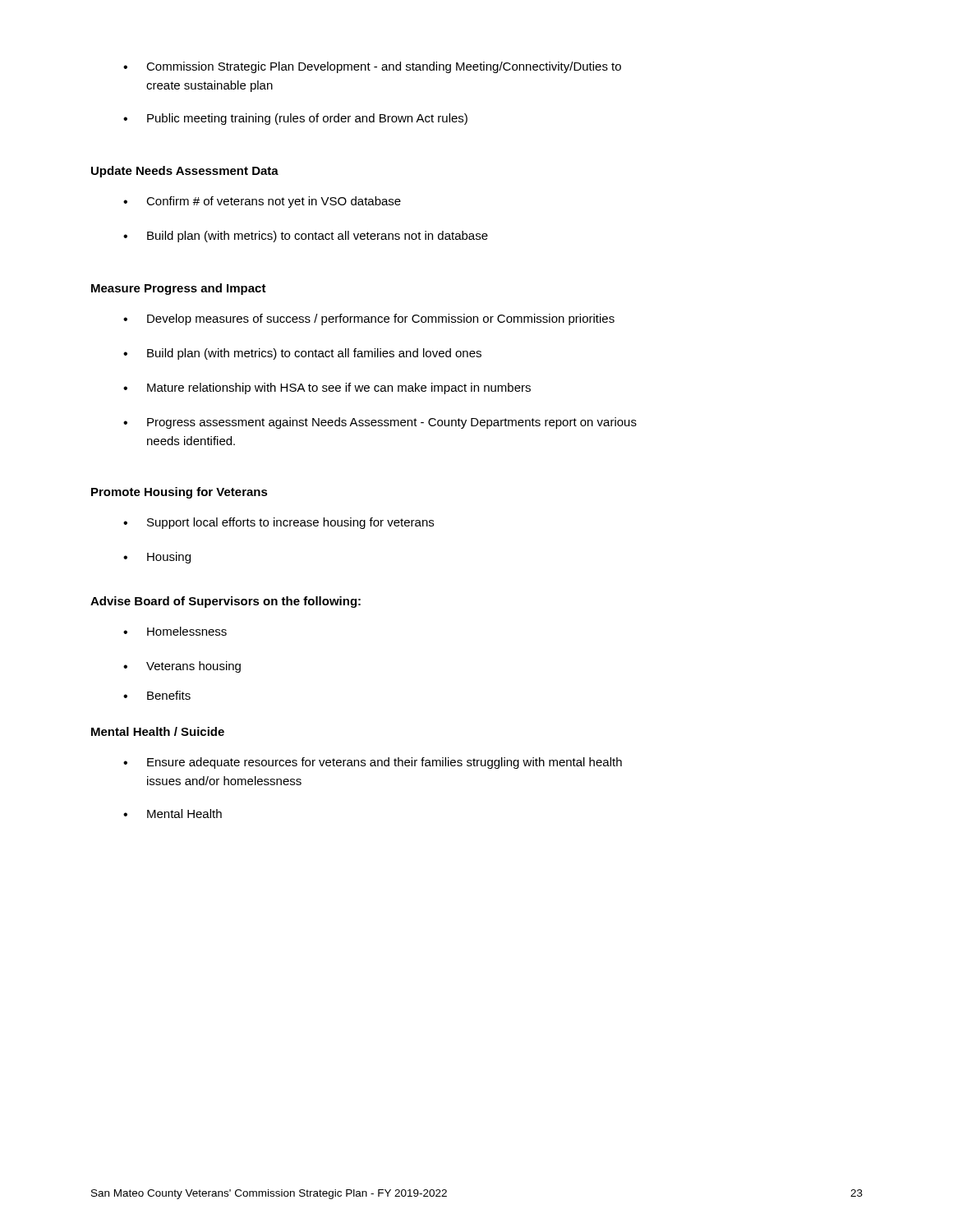The width and height of the screenshot is (953, 1232).
Task: Find the section header with the text "Update Needs Assessment Data"
Action: [184, 170]
